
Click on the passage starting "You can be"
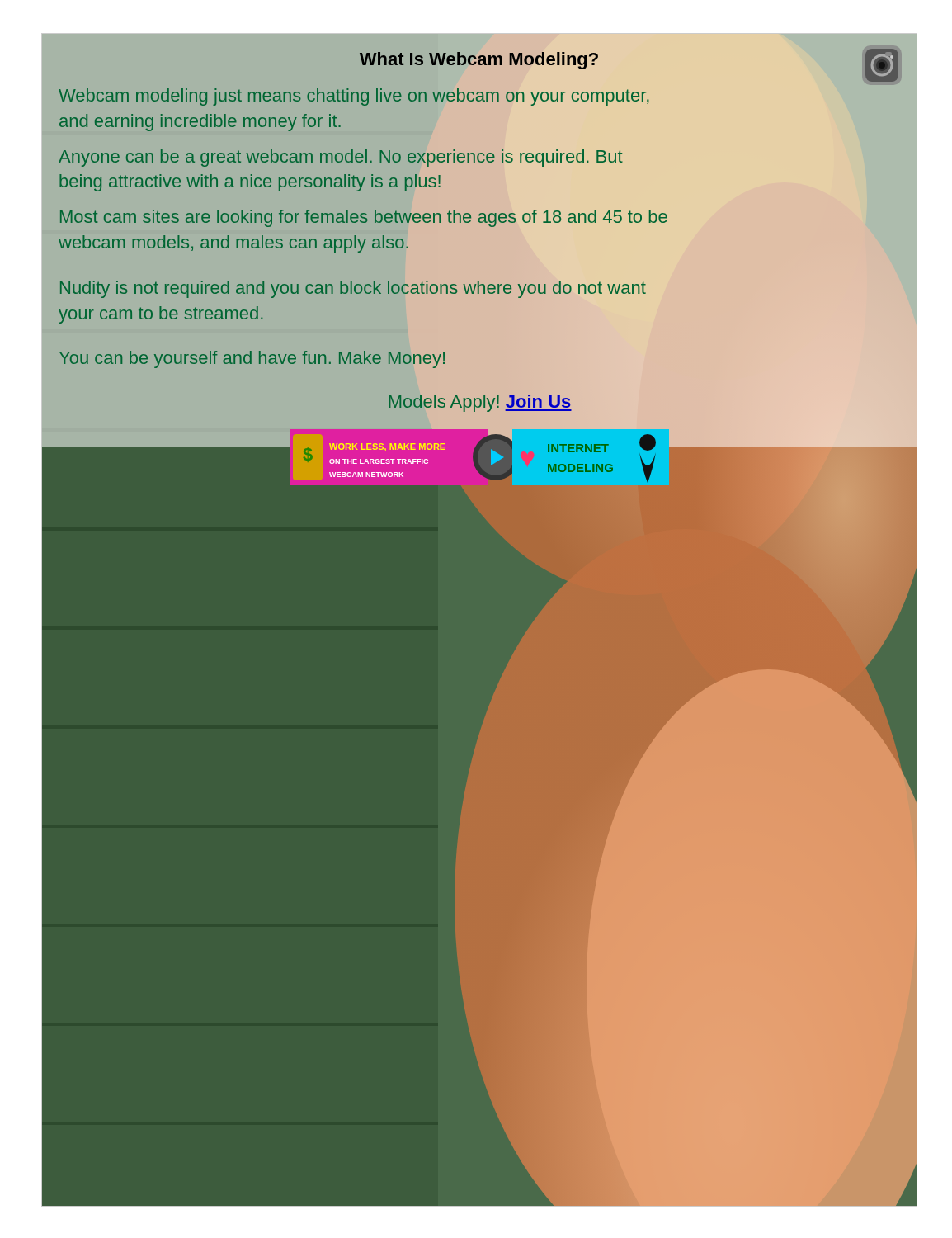(x=252, y=358)
